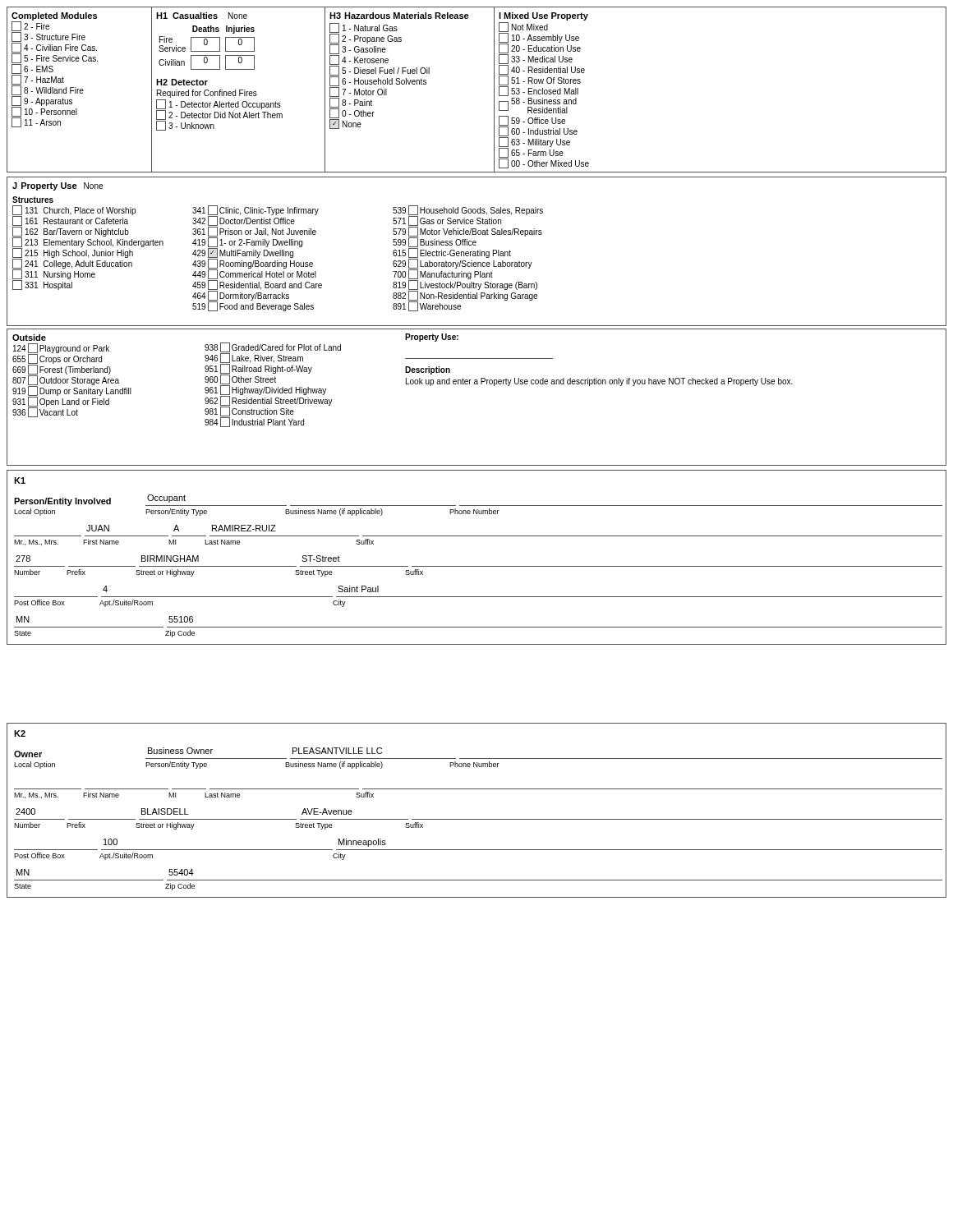Click on the text block that says "I Mixed Use Property Not Mixed"
953x1232 pixels.
[x=543, y=16]
